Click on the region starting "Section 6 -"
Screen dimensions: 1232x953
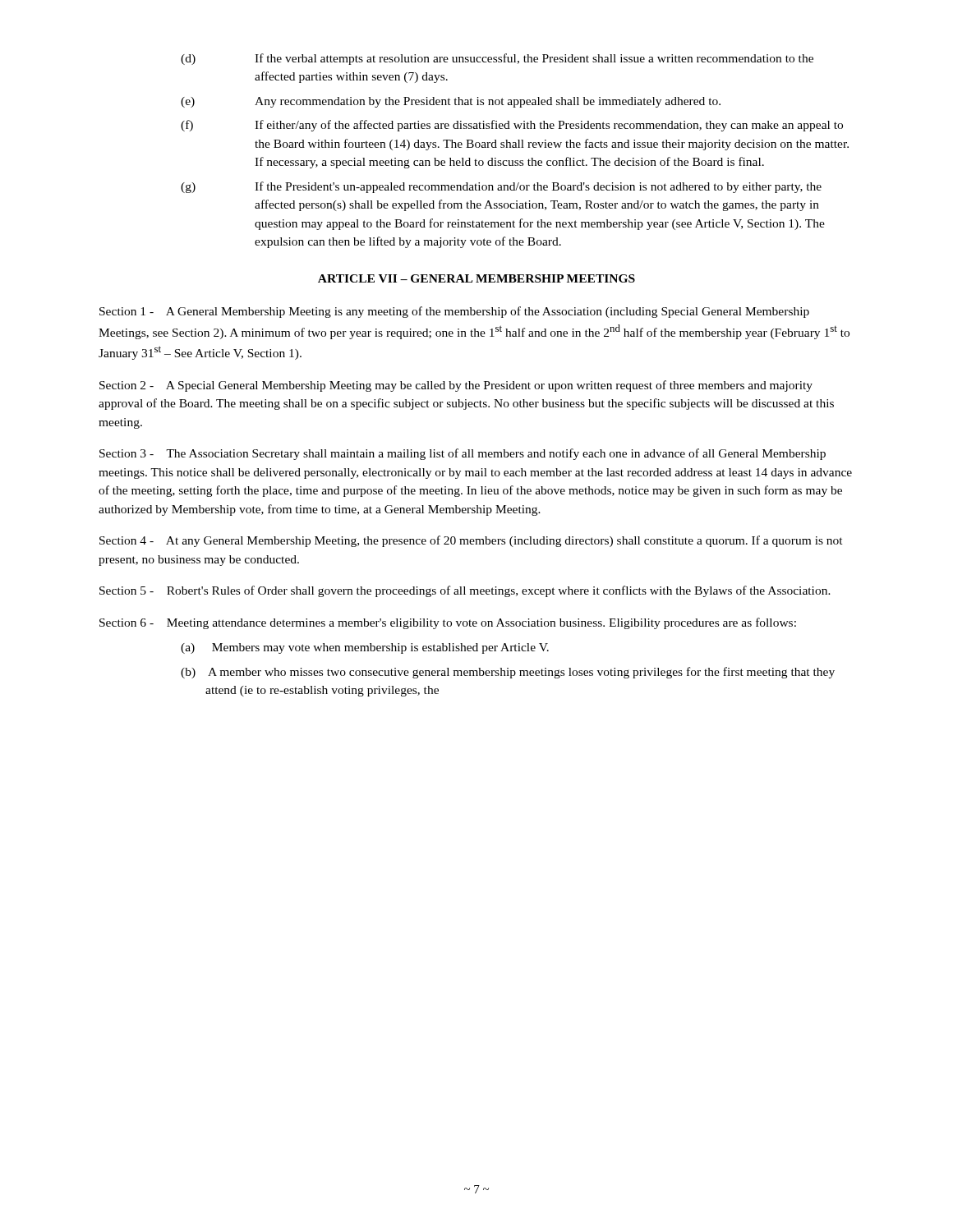coord(448,622)
